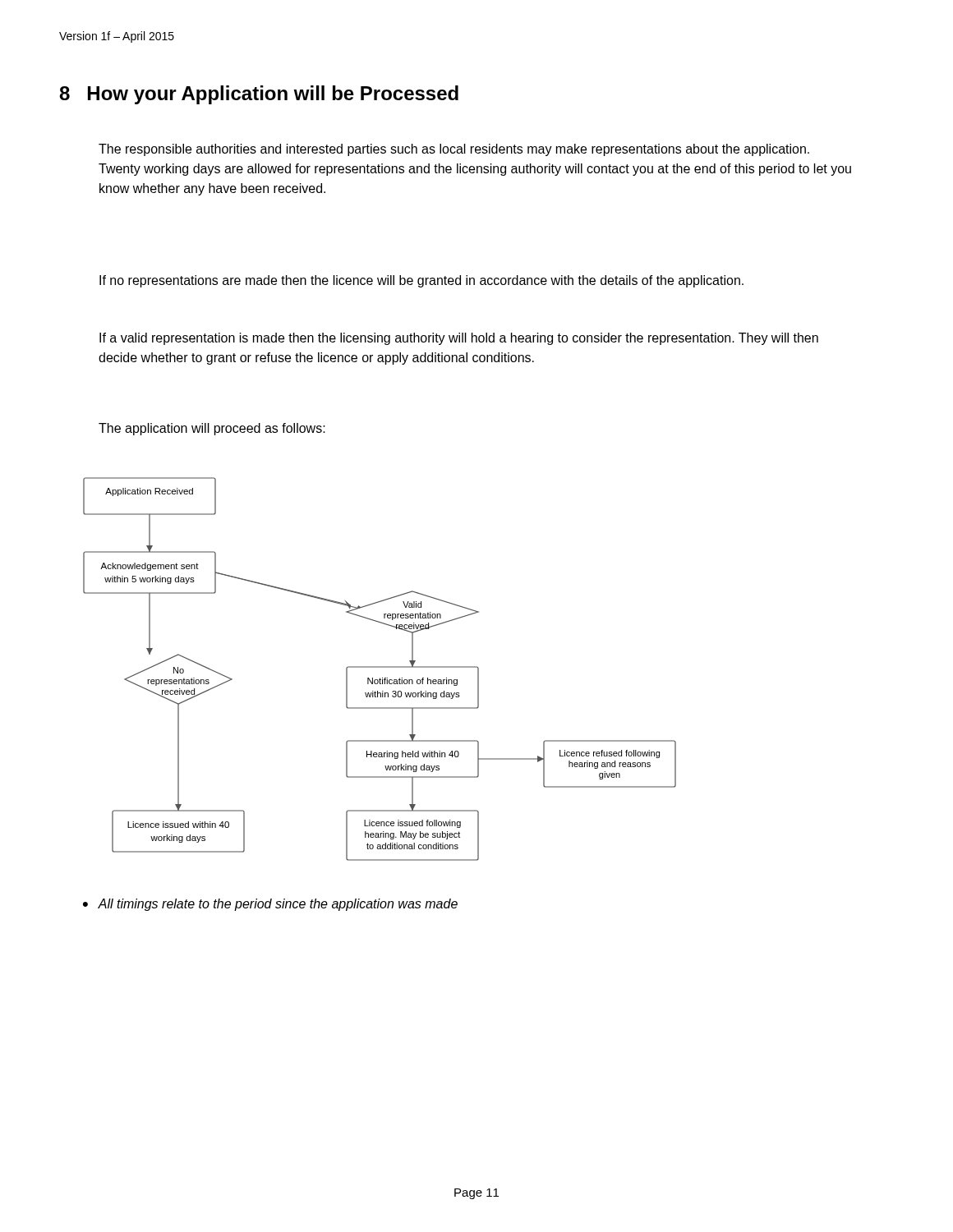Find the element starting "8 How your Application will be Processed"
The height and width of the screenshot is (1232, 953).
click(259, 93)
